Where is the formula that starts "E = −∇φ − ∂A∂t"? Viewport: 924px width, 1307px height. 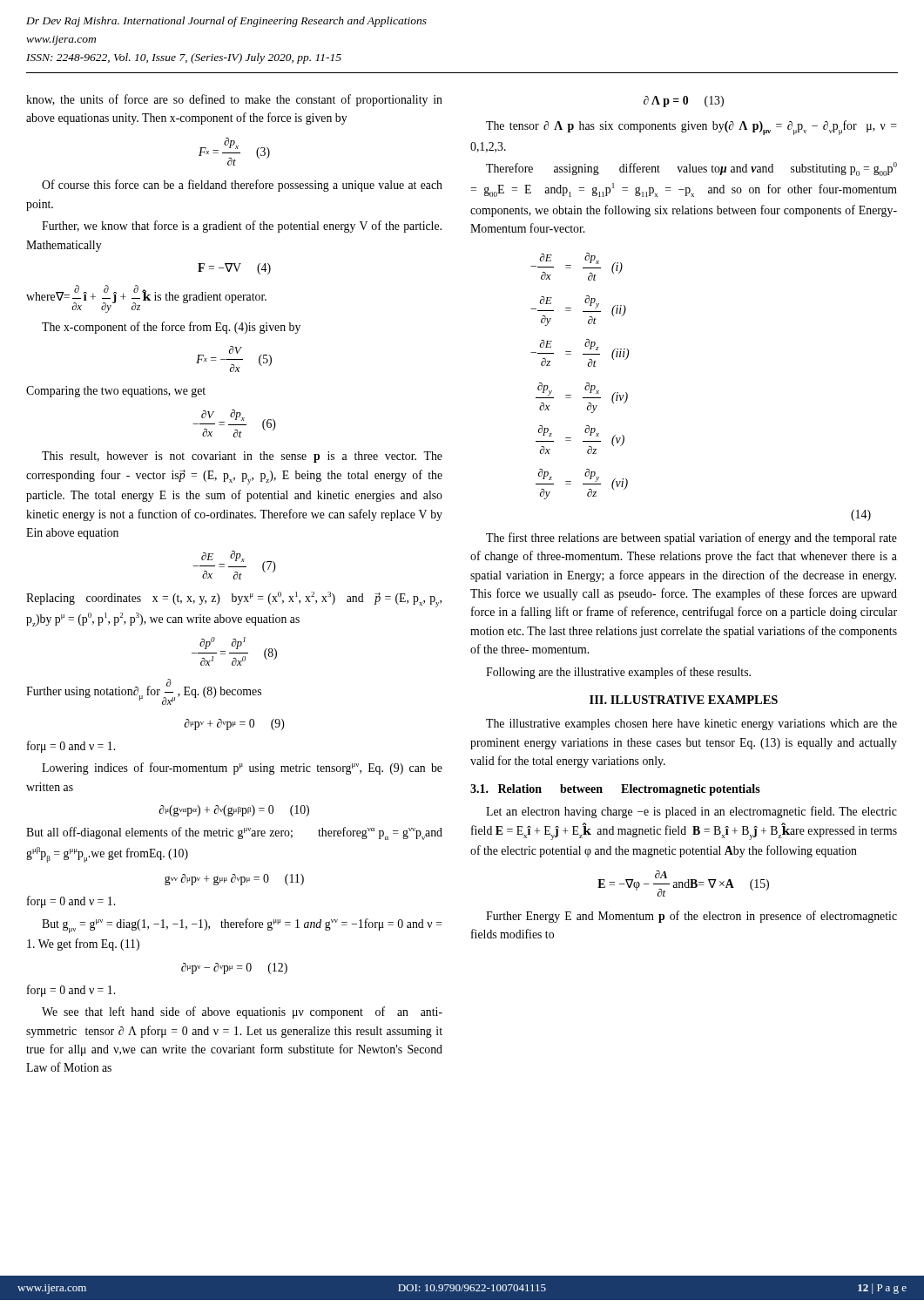[684, 884]
